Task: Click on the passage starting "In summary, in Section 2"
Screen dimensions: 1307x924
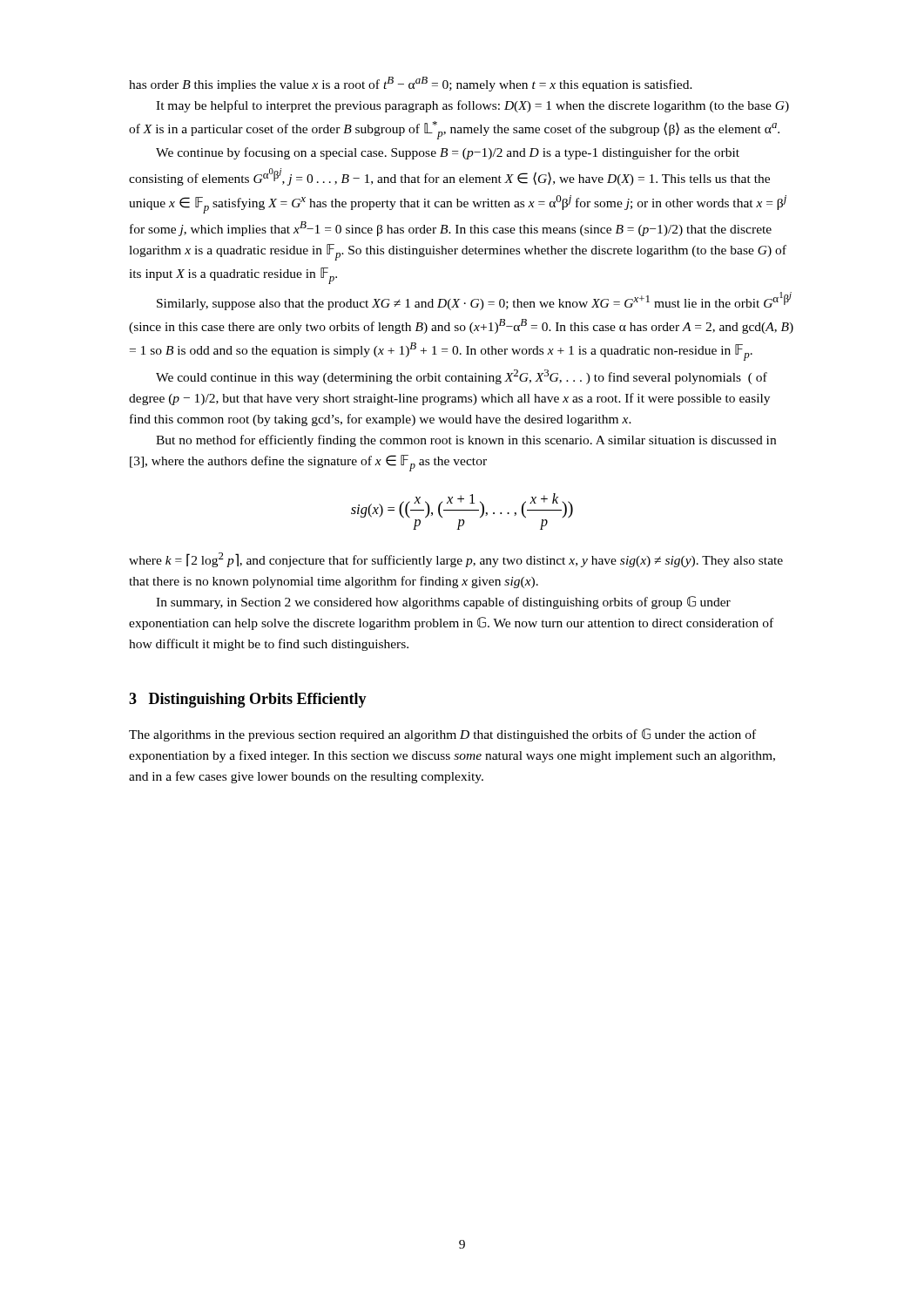Action: [x=462, y=623]
